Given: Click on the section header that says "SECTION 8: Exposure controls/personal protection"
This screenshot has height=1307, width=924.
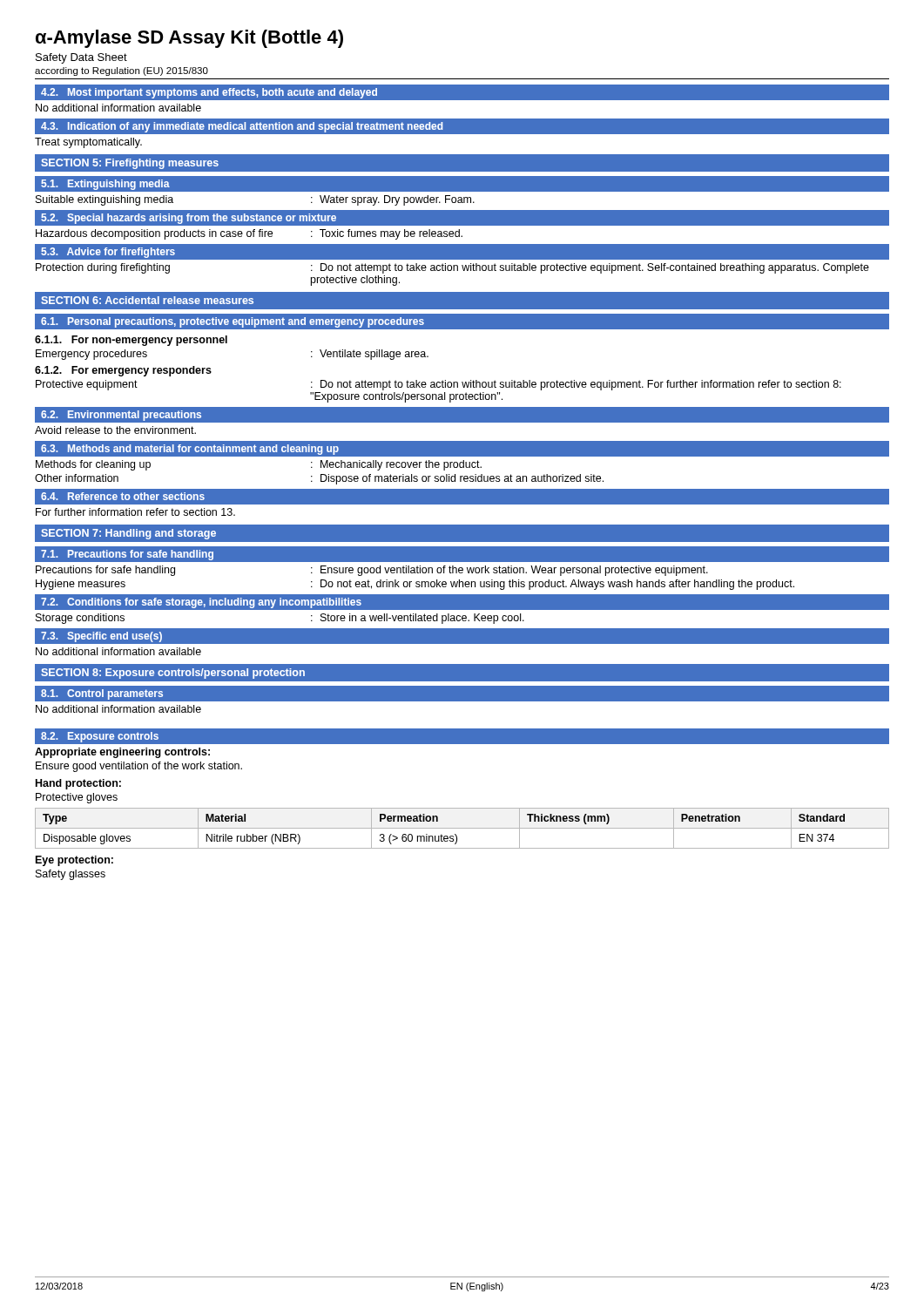Looking at the screenshot, I should [173, 673].
